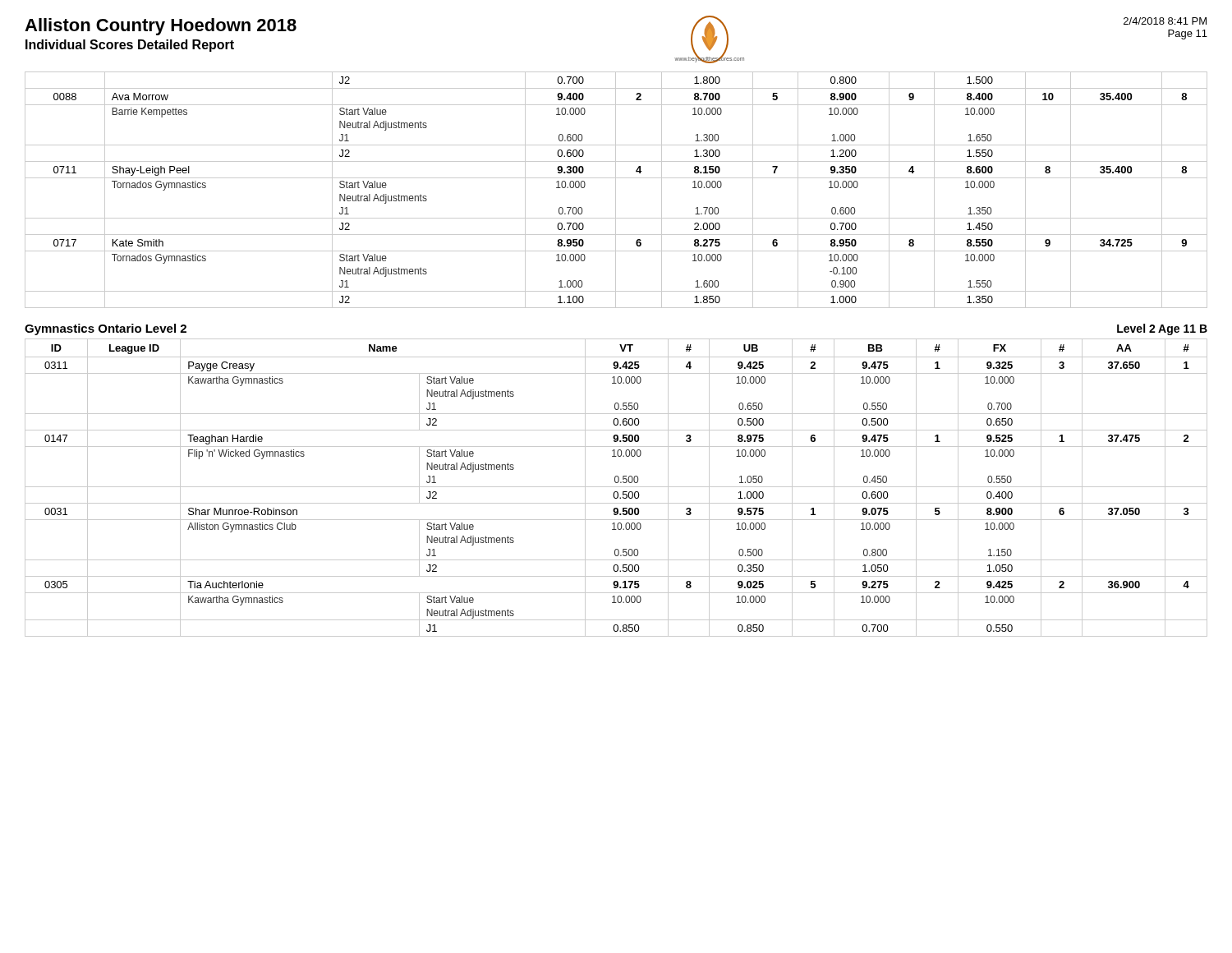Locate the table with the text "League ID"
The image size is (1232, 953).
pos(616,488)
